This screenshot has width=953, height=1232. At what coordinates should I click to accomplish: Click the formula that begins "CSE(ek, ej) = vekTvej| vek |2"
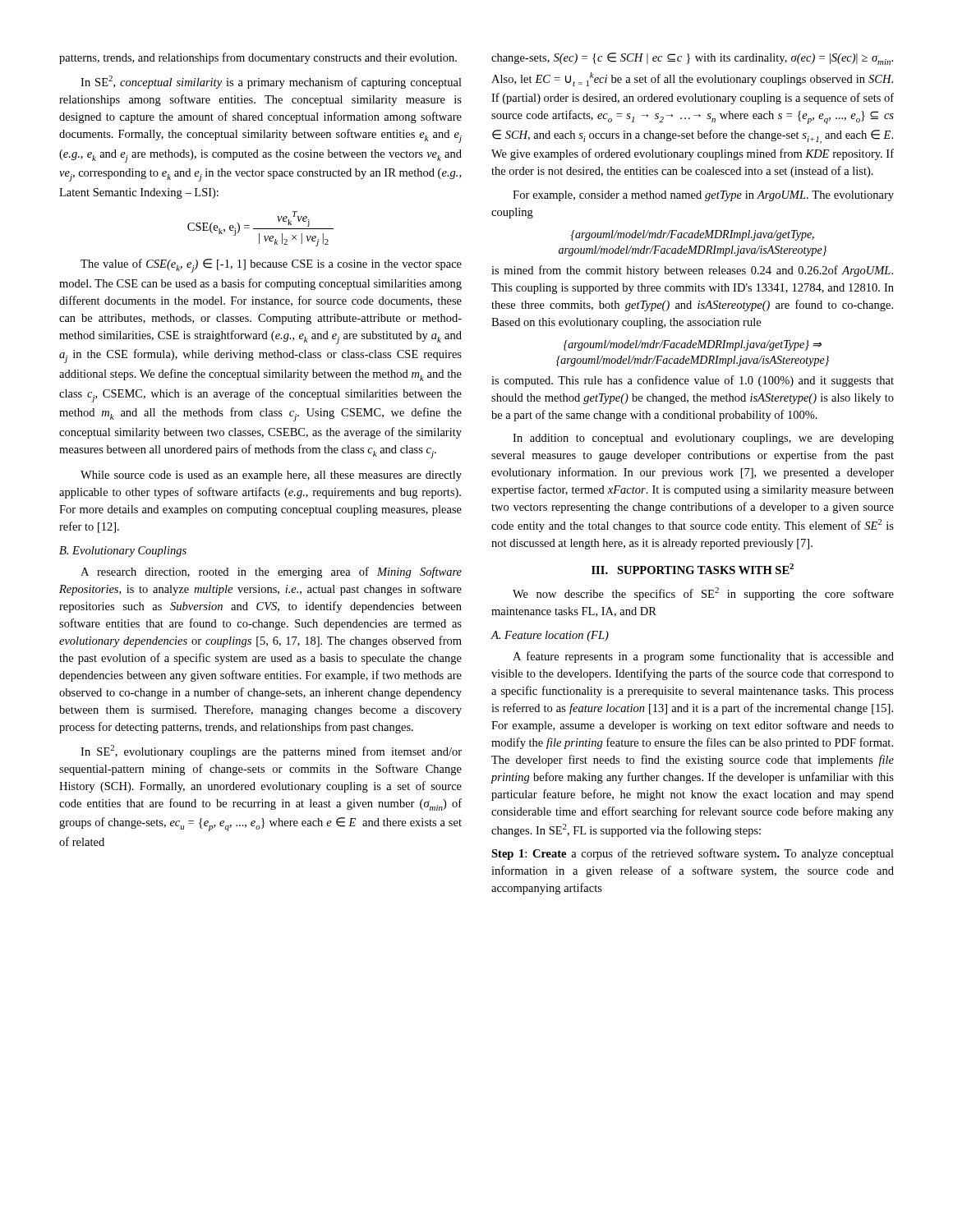tap(260, 228)
